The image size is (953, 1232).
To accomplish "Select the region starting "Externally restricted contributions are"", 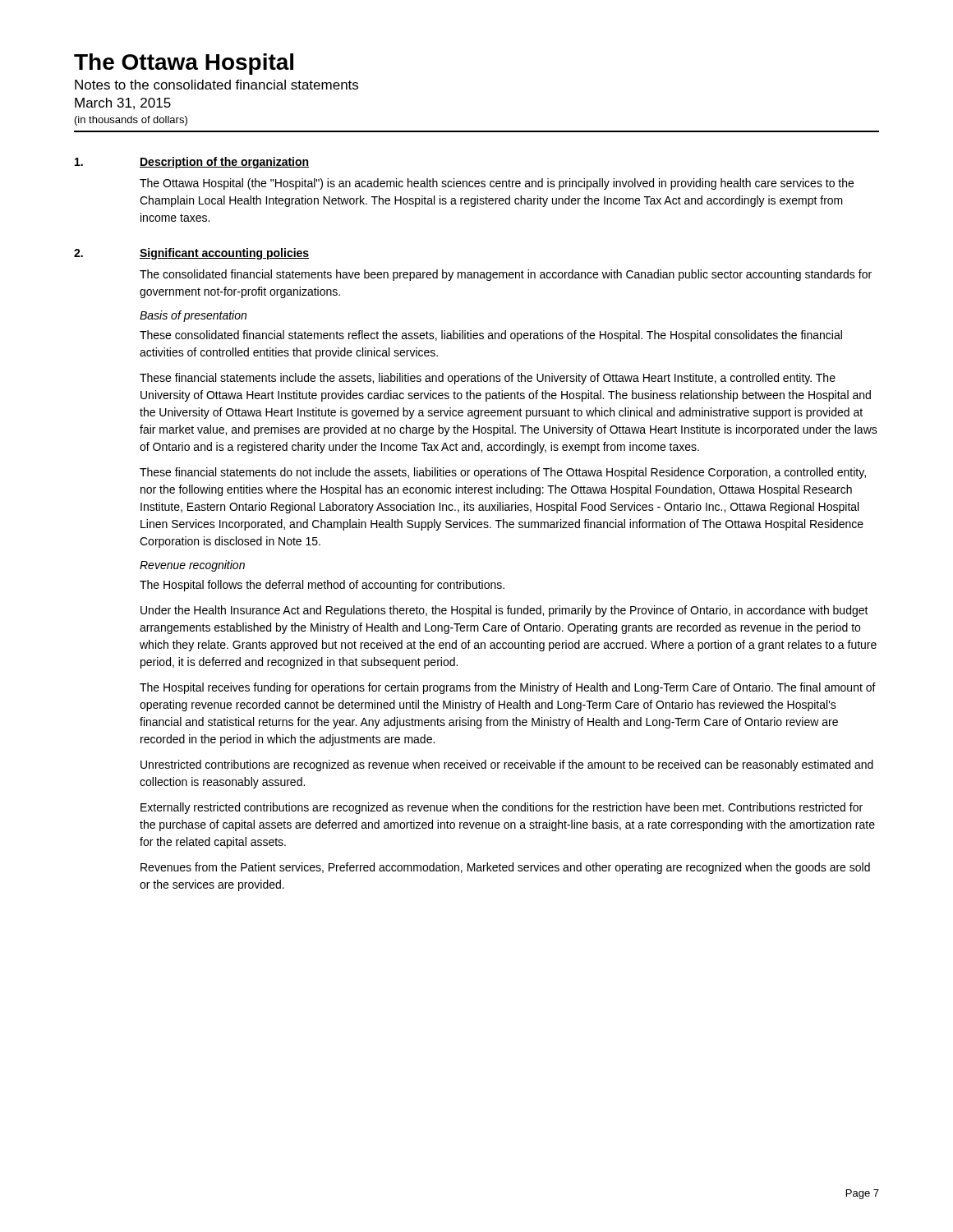I will pyautogui.click(x=507, y=825).
